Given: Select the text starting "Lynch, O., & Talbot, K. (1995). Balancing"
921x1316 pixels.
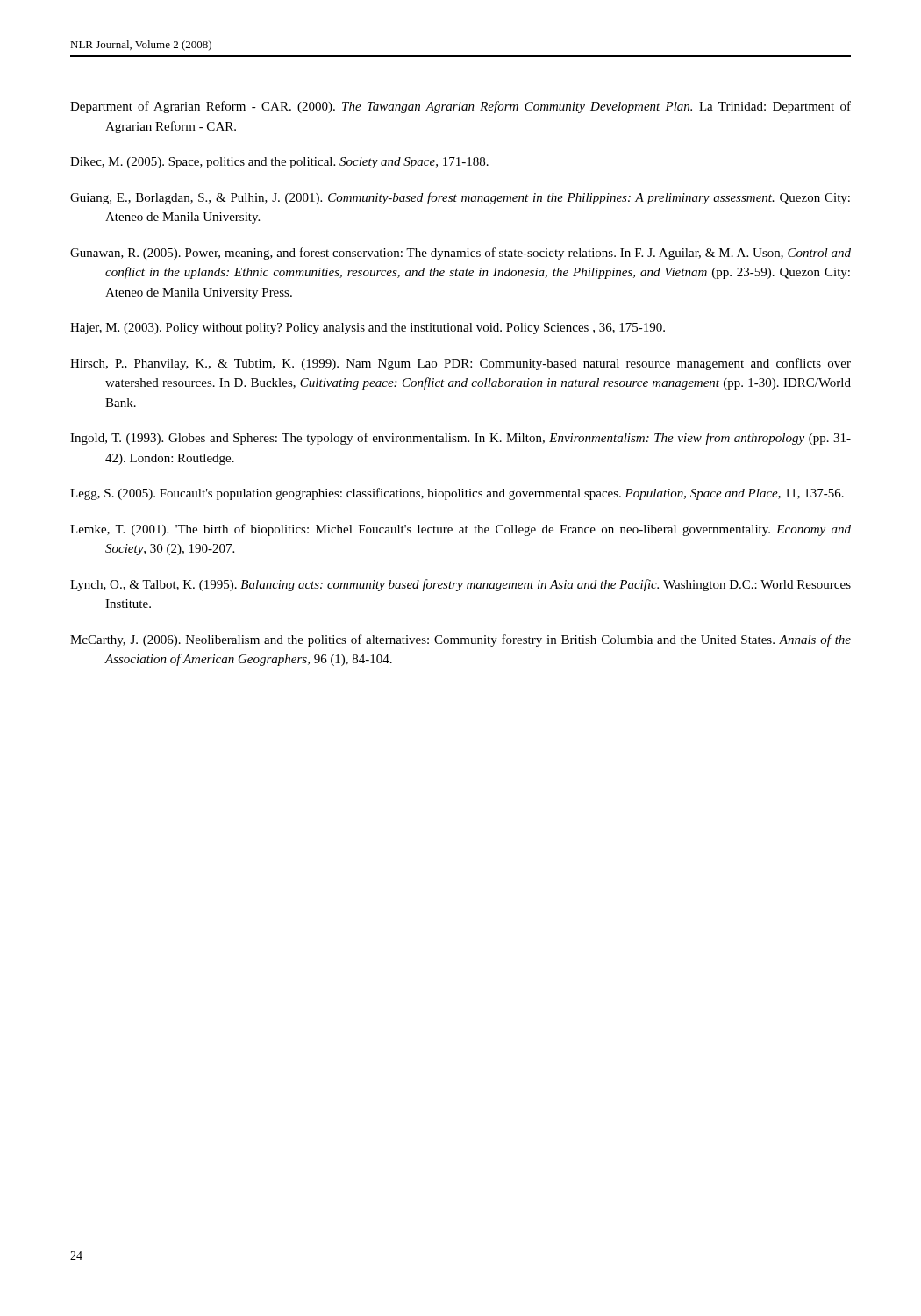Looking at the screenshot, I should pos(460,594).
